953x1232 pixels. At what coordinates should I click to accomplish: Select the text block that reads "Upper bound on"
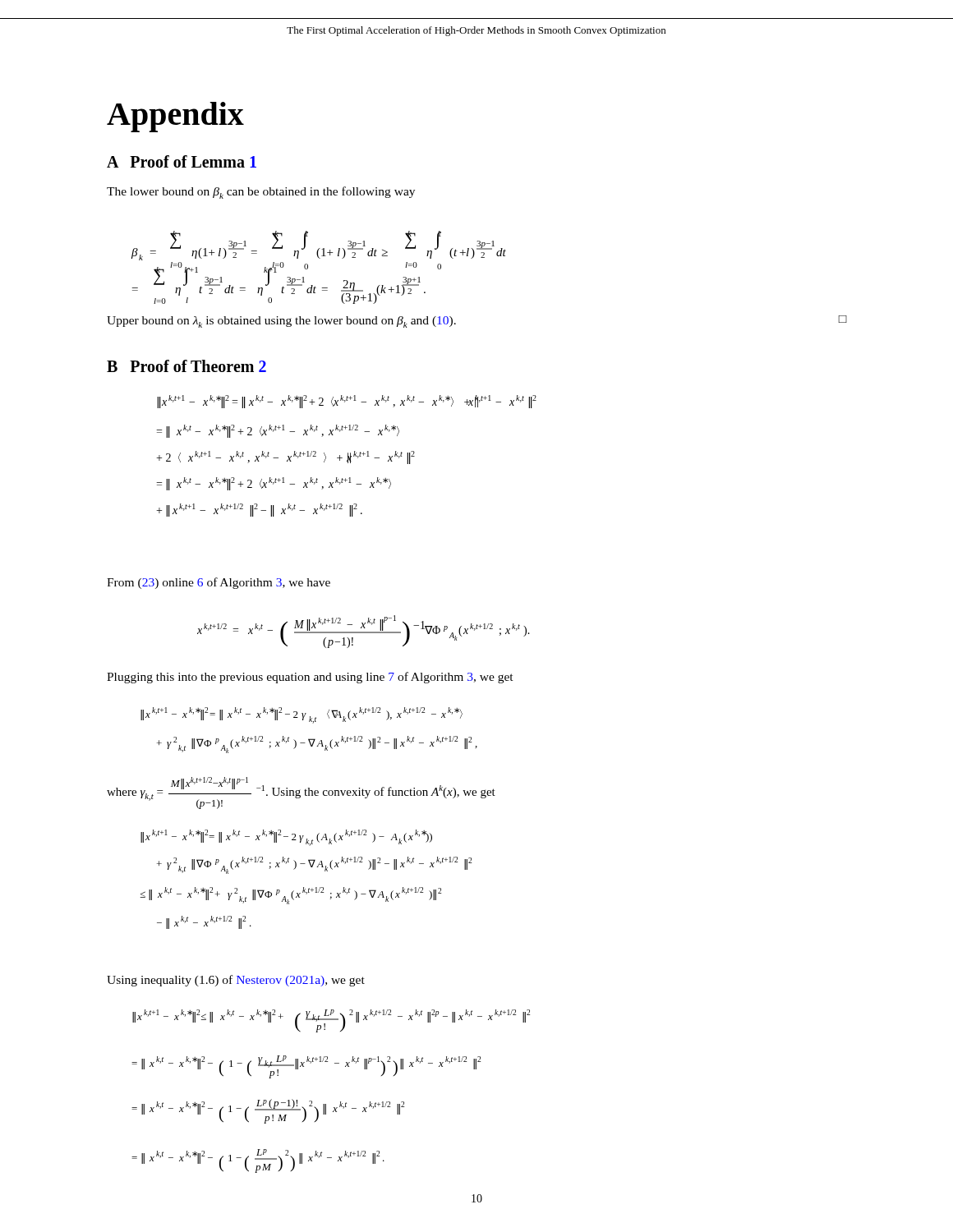281,322
